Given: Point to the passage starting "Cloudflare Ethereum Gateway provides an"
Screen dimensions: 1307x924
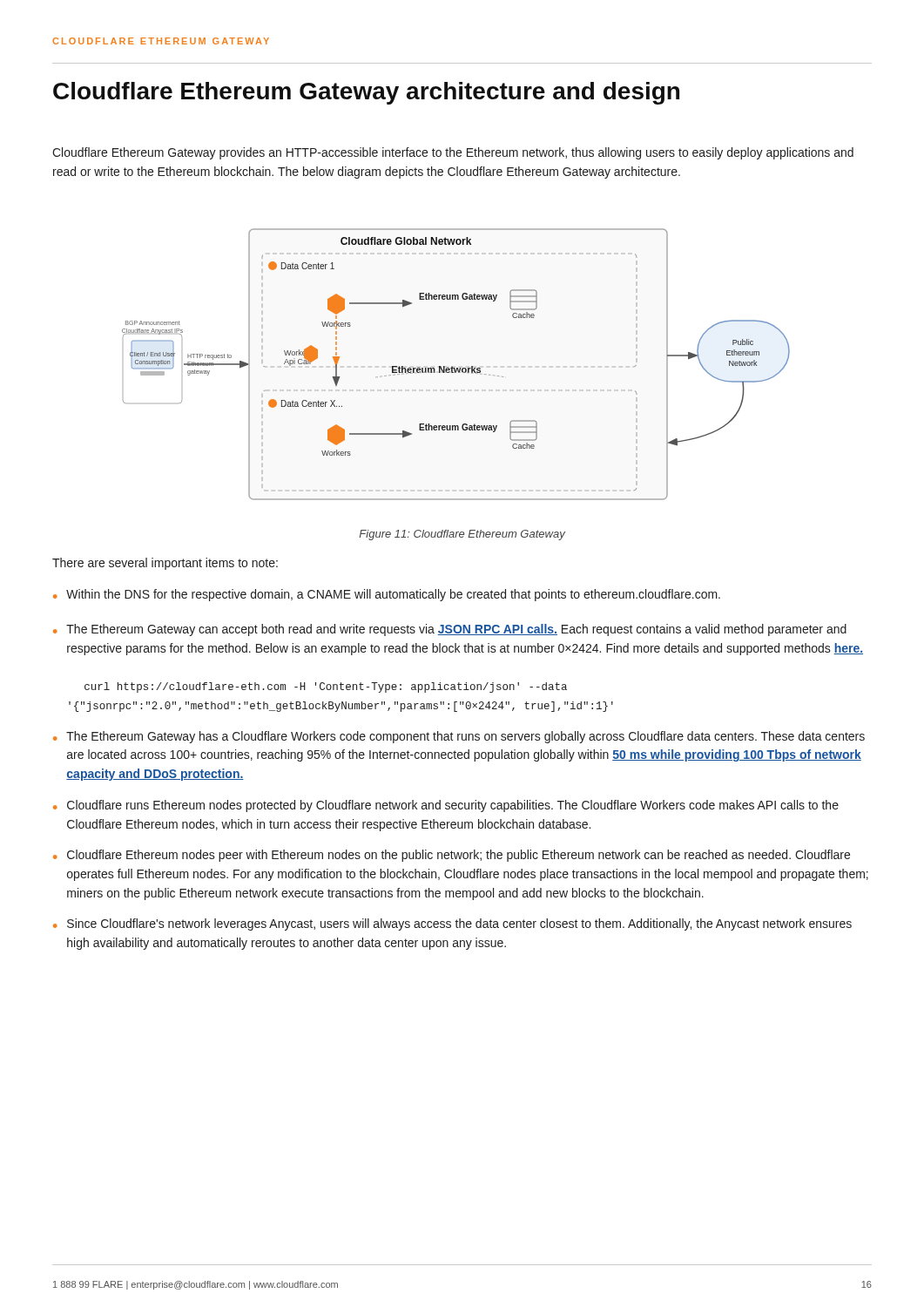Looking at the screenshot, I should [x=462, y=163].
